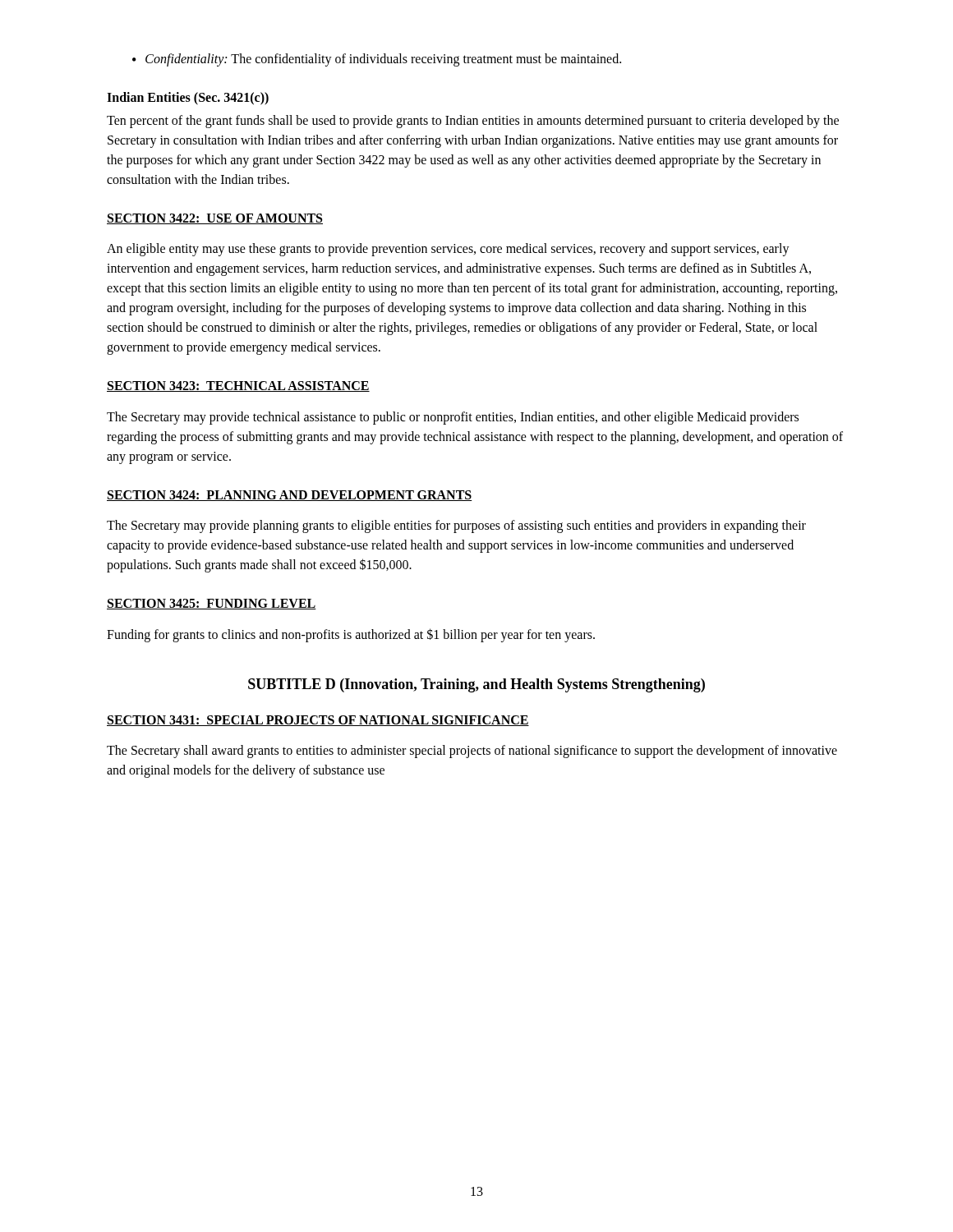
Task: Locate the region starting "The Secretary may provide technical"
Action: pos(475,436)
